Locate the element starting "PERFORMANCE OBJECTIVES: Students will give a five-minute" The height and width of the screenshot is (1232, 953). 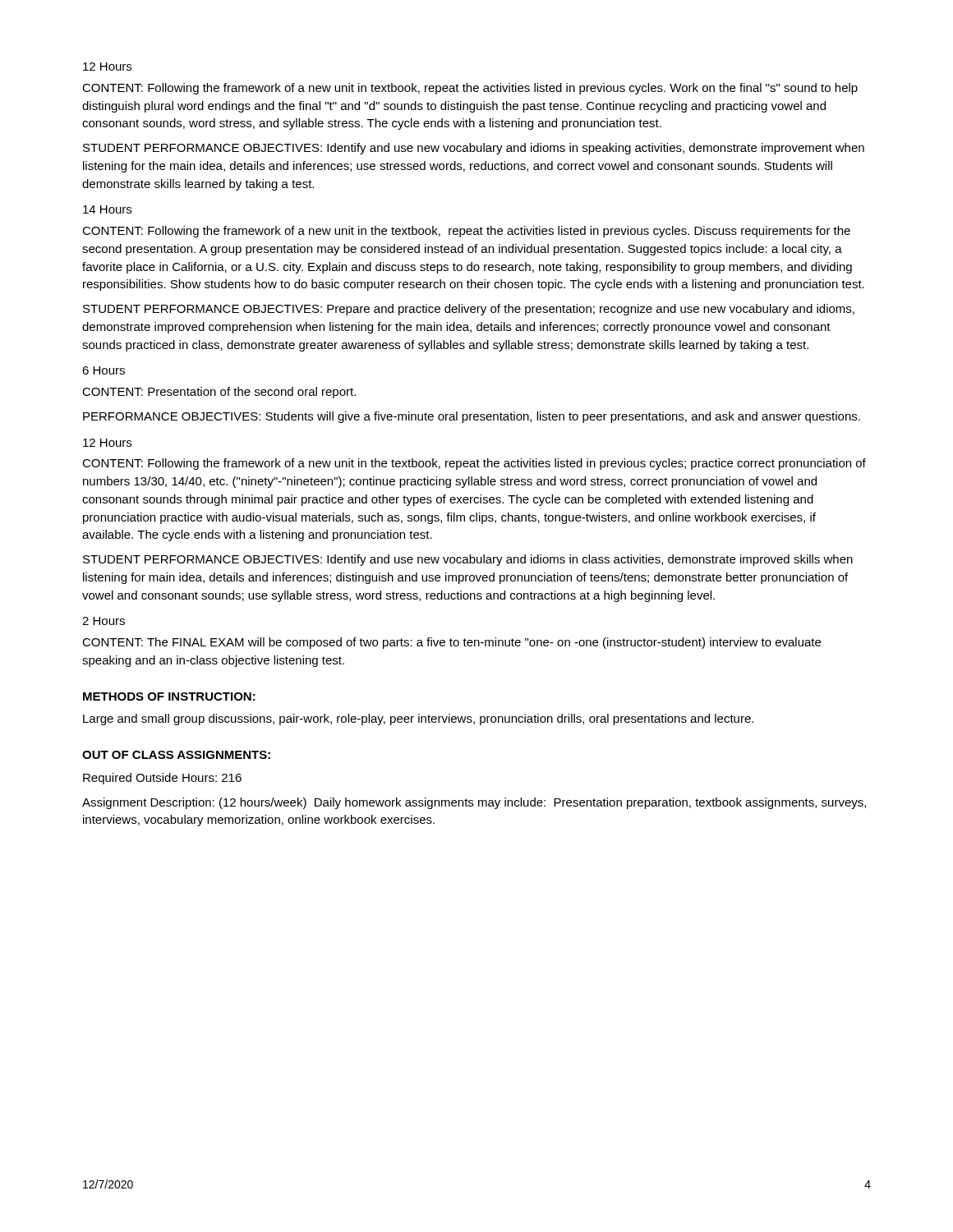coord(476,416)
